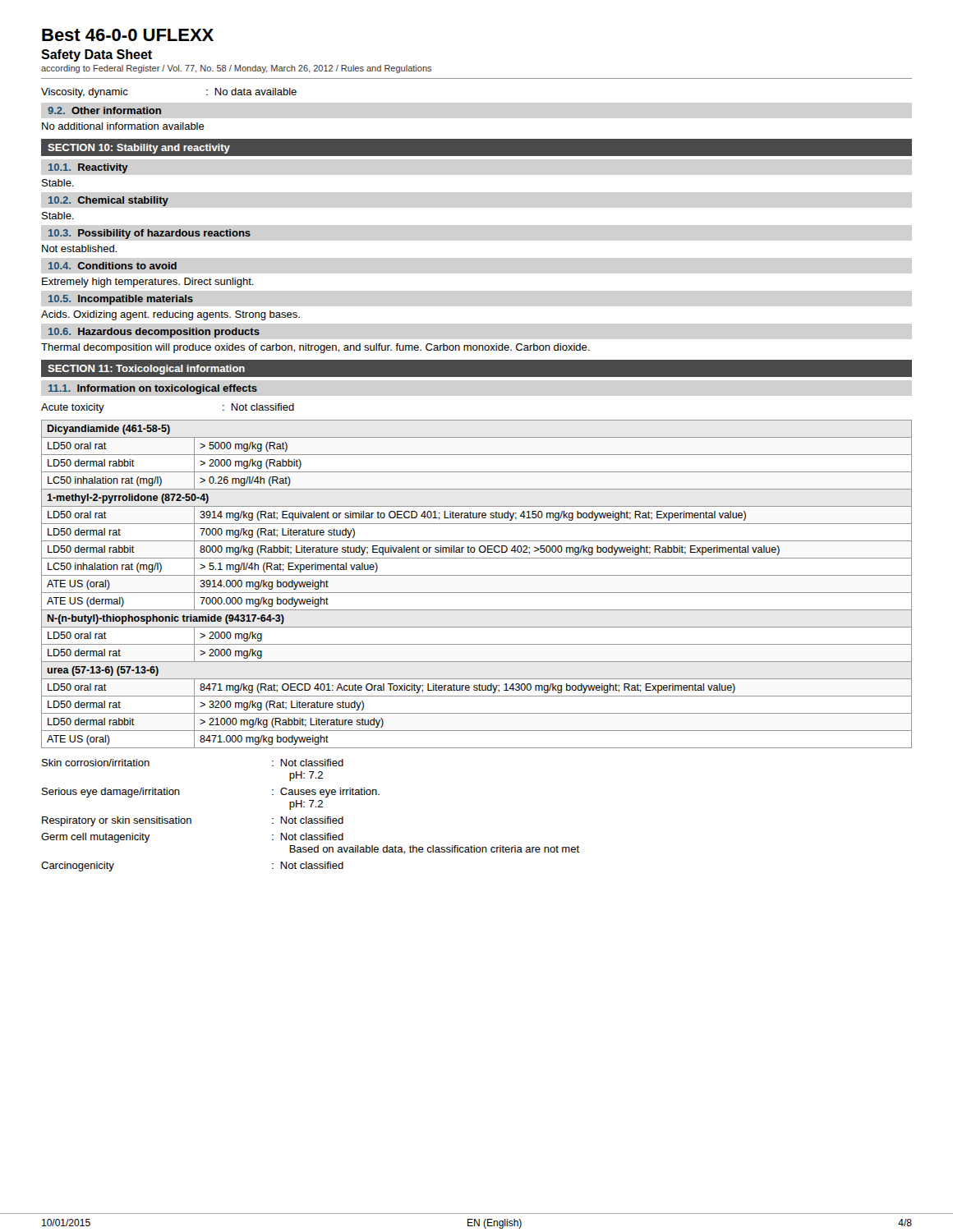Find the section header that reads "SECTION 11: Toxicological information"

146,368
